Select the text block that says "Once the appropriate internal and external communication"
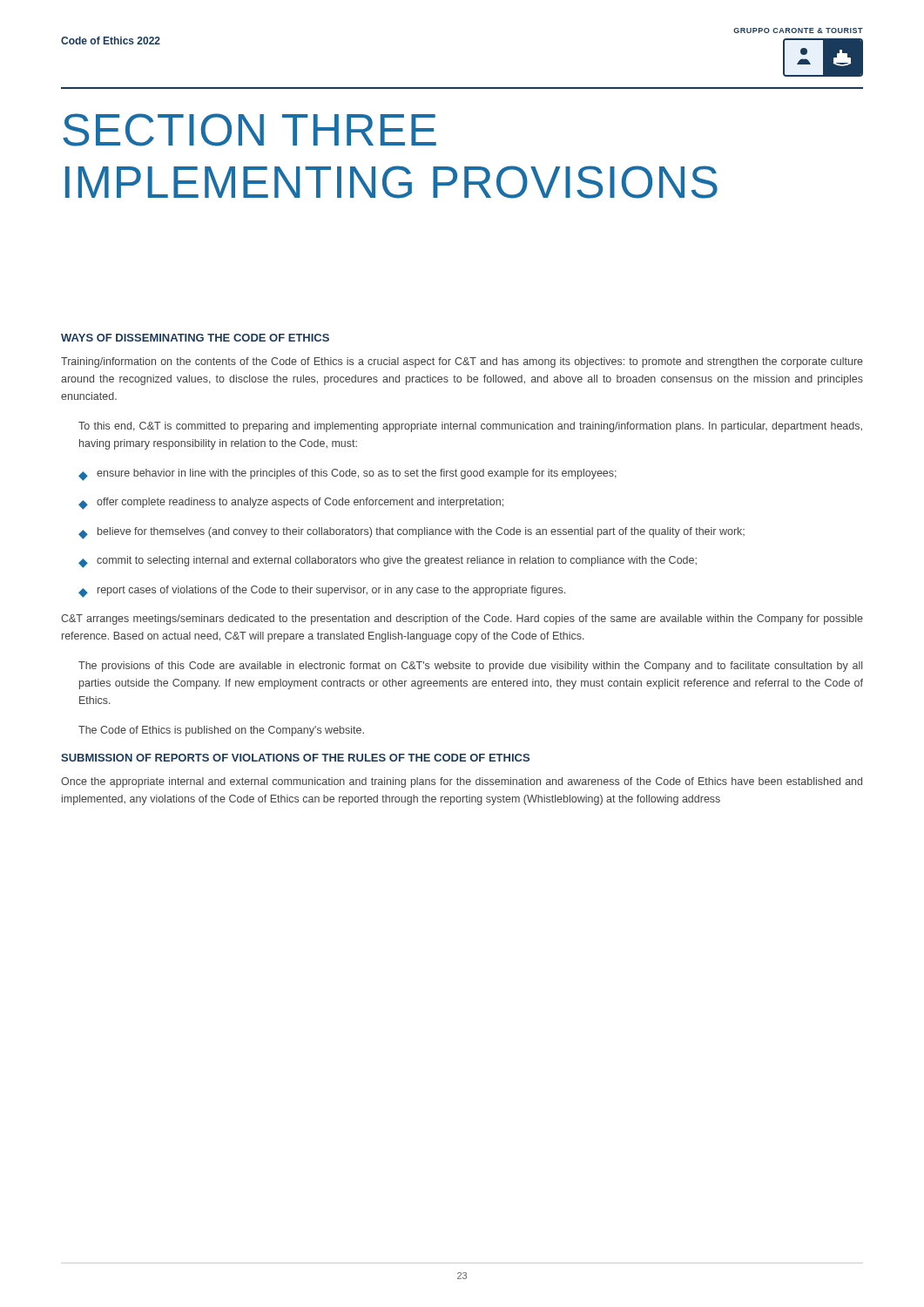924x1307 pixels. pos(462,790)
